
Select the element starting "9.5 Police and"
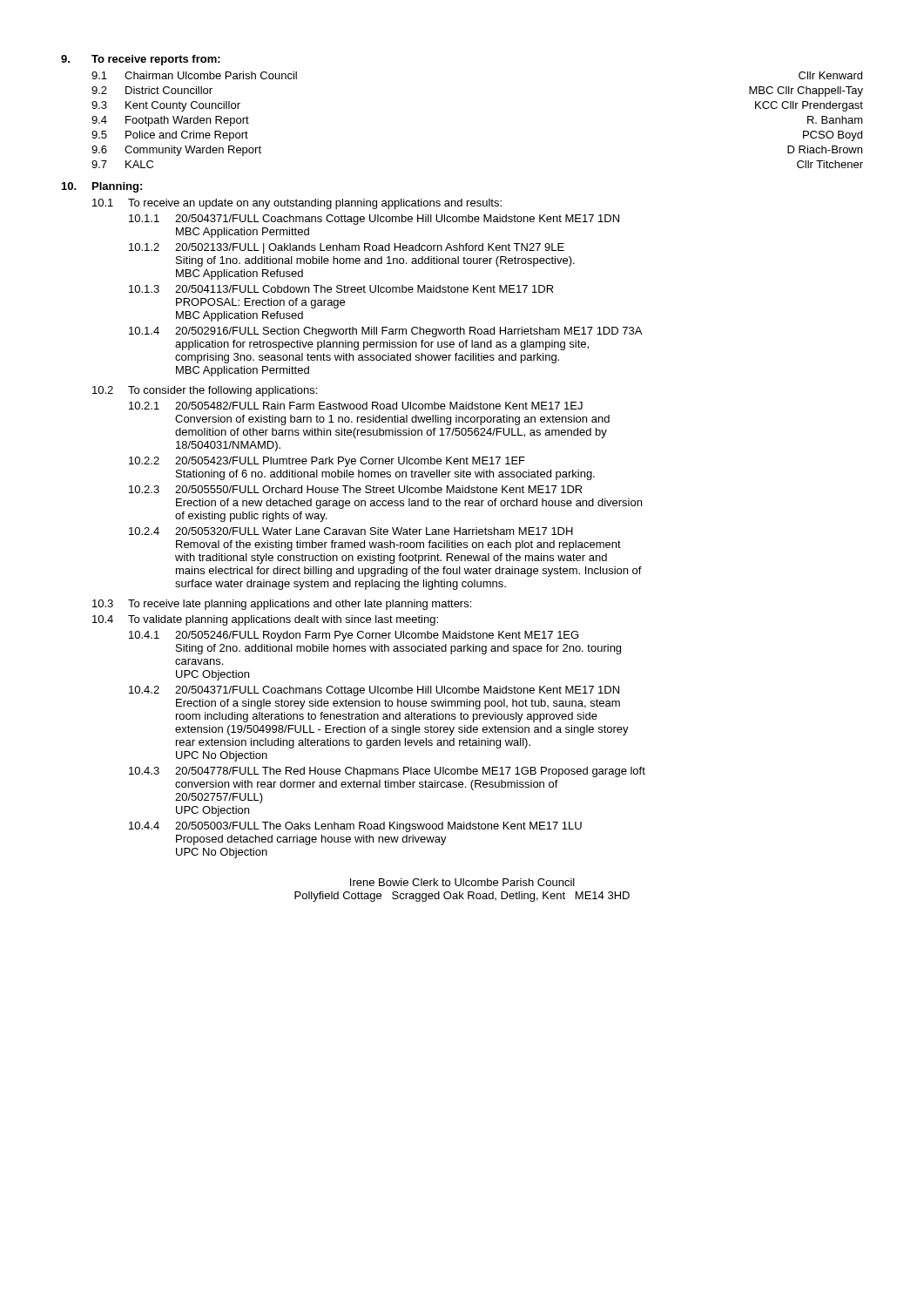point(183,137)
